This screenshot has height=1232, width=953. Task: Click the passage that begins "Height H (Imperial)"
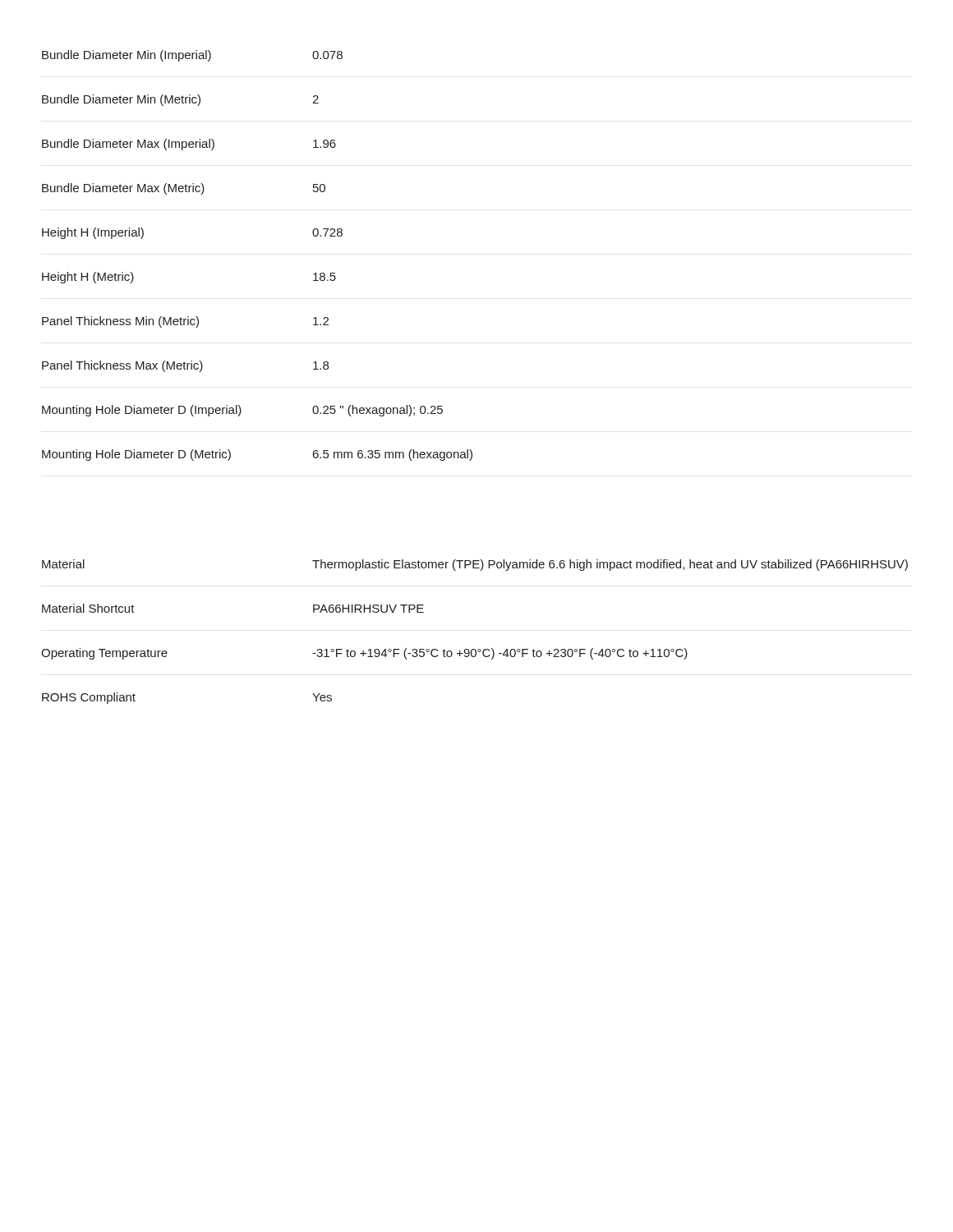pos(94,233)
